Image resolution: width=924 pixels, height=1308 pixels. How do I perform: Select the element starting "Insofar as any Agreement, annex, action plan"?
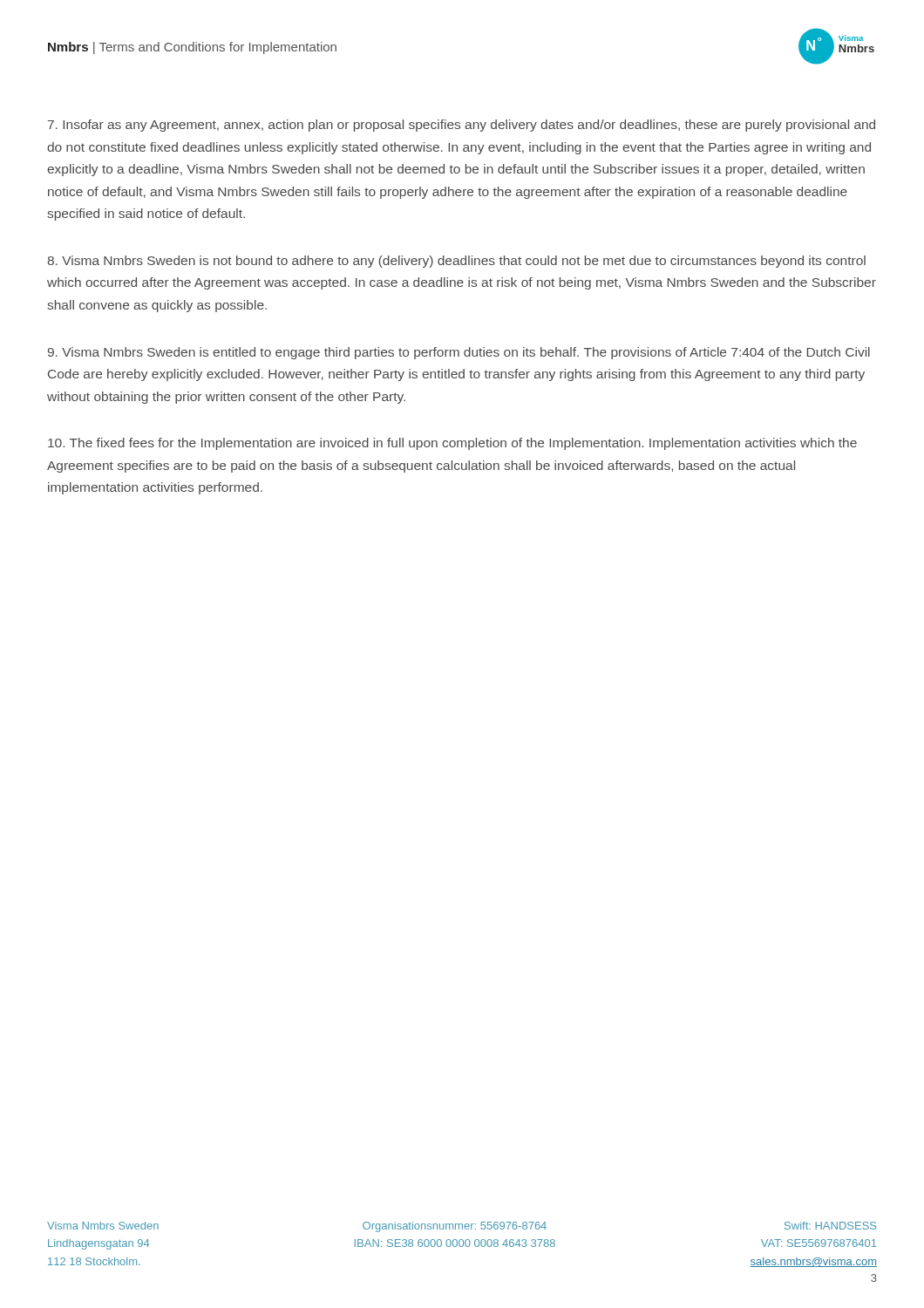tap(462, 169)
